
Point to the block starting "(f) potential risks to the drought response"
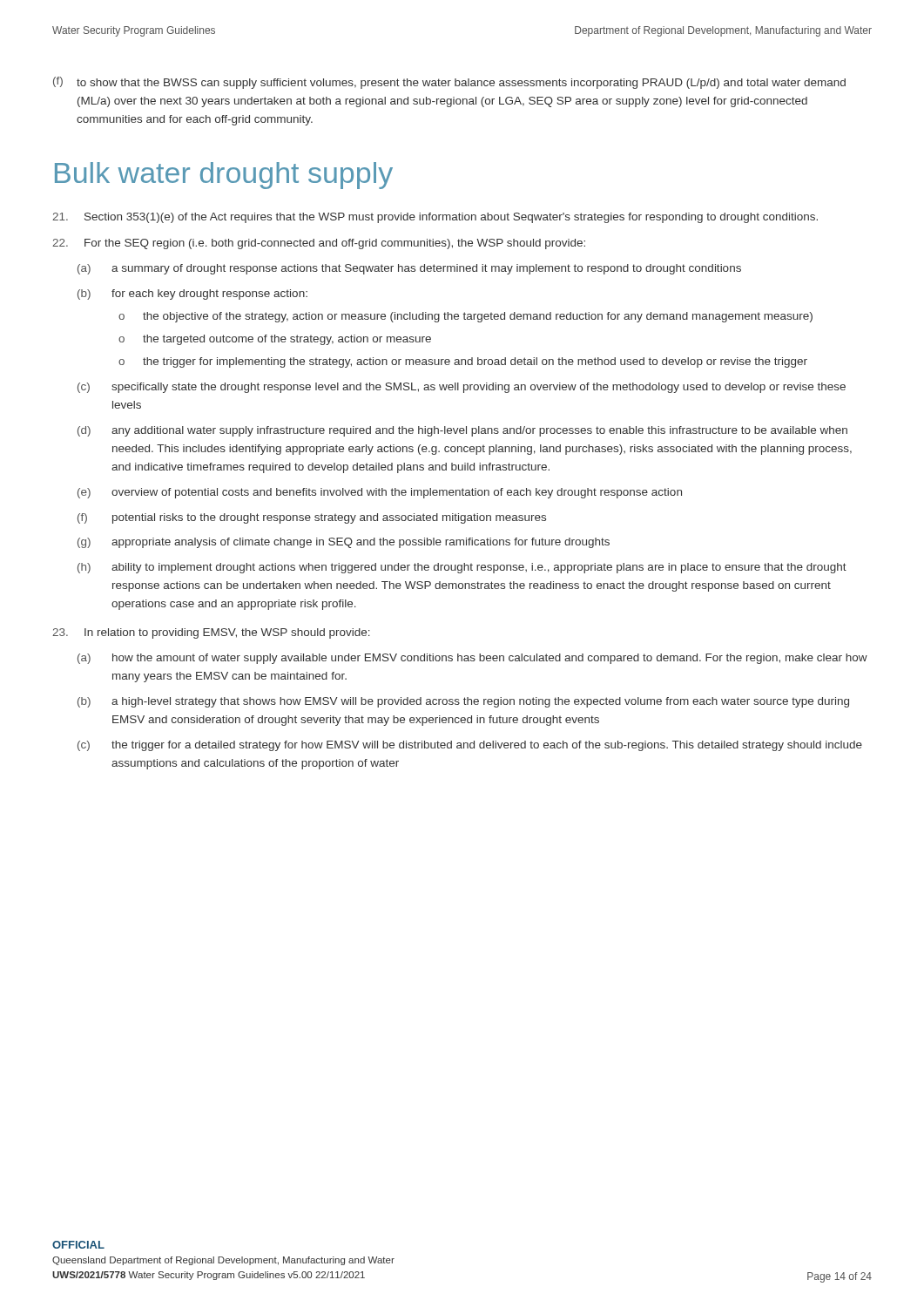474,518
